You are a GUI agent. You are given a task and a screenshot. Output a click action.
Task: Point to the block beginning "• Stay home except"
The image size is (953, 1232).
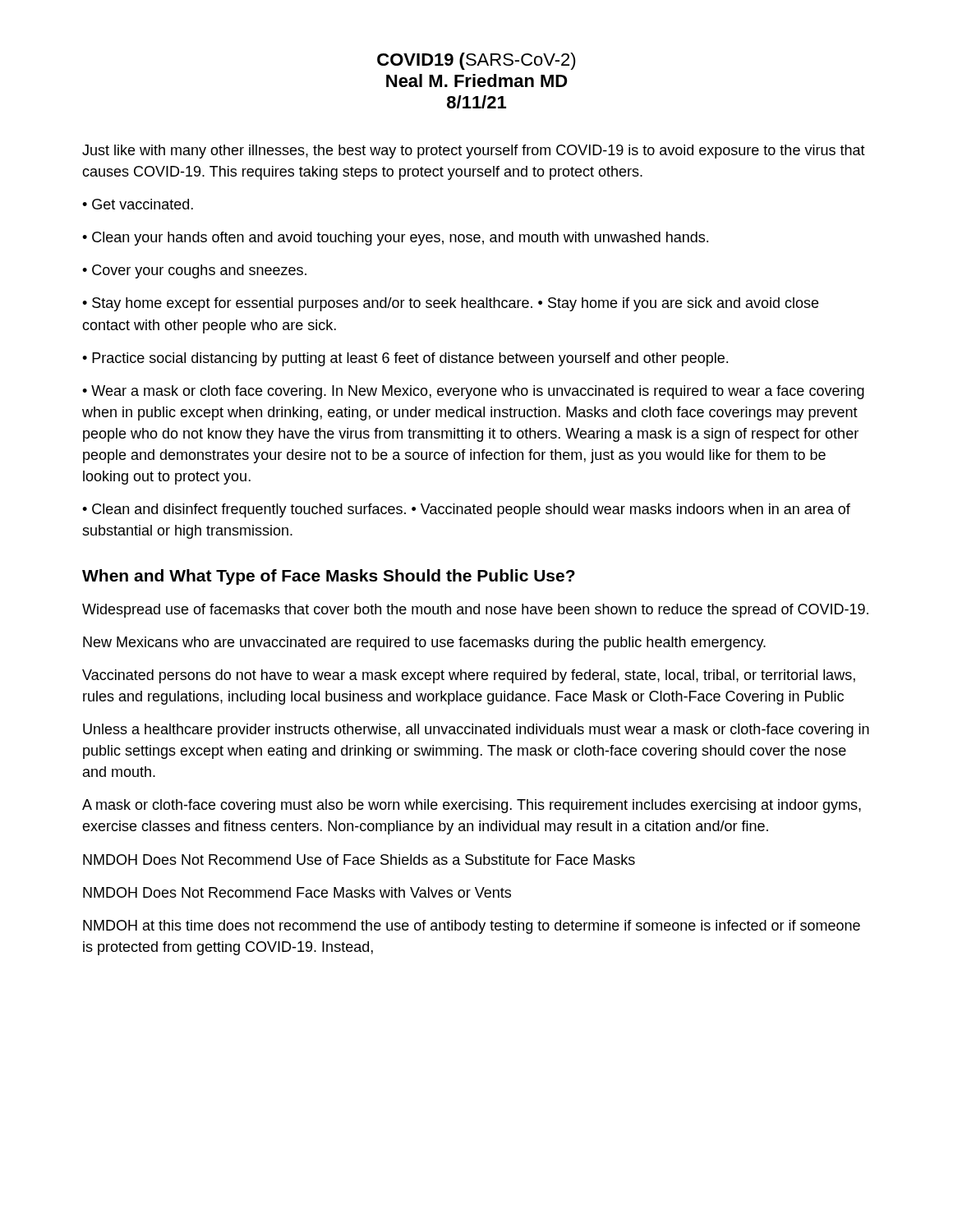(x=451, y=314)
